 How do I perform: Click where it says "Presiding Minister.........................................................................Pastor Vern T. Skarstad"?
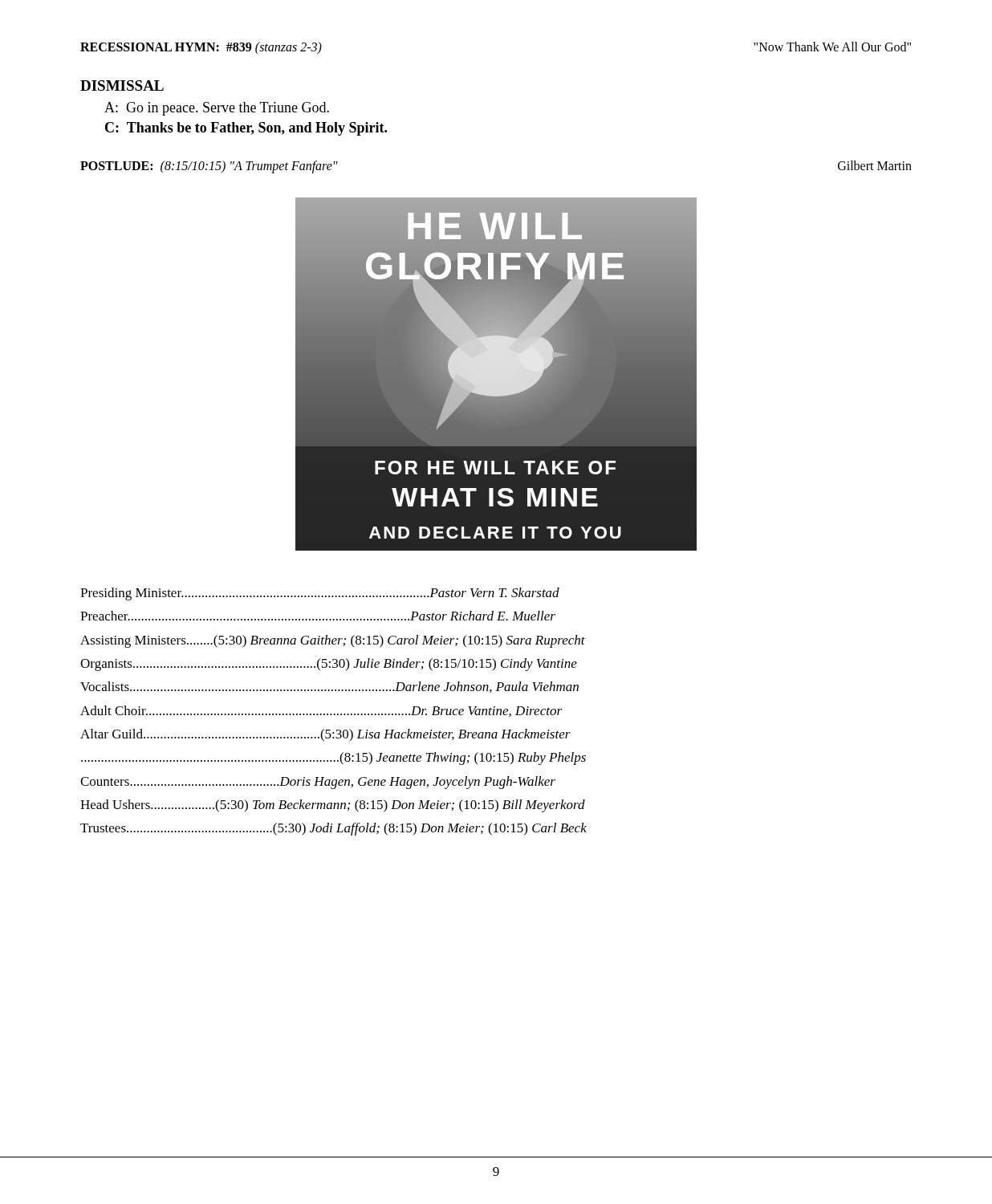coord(320,593)
